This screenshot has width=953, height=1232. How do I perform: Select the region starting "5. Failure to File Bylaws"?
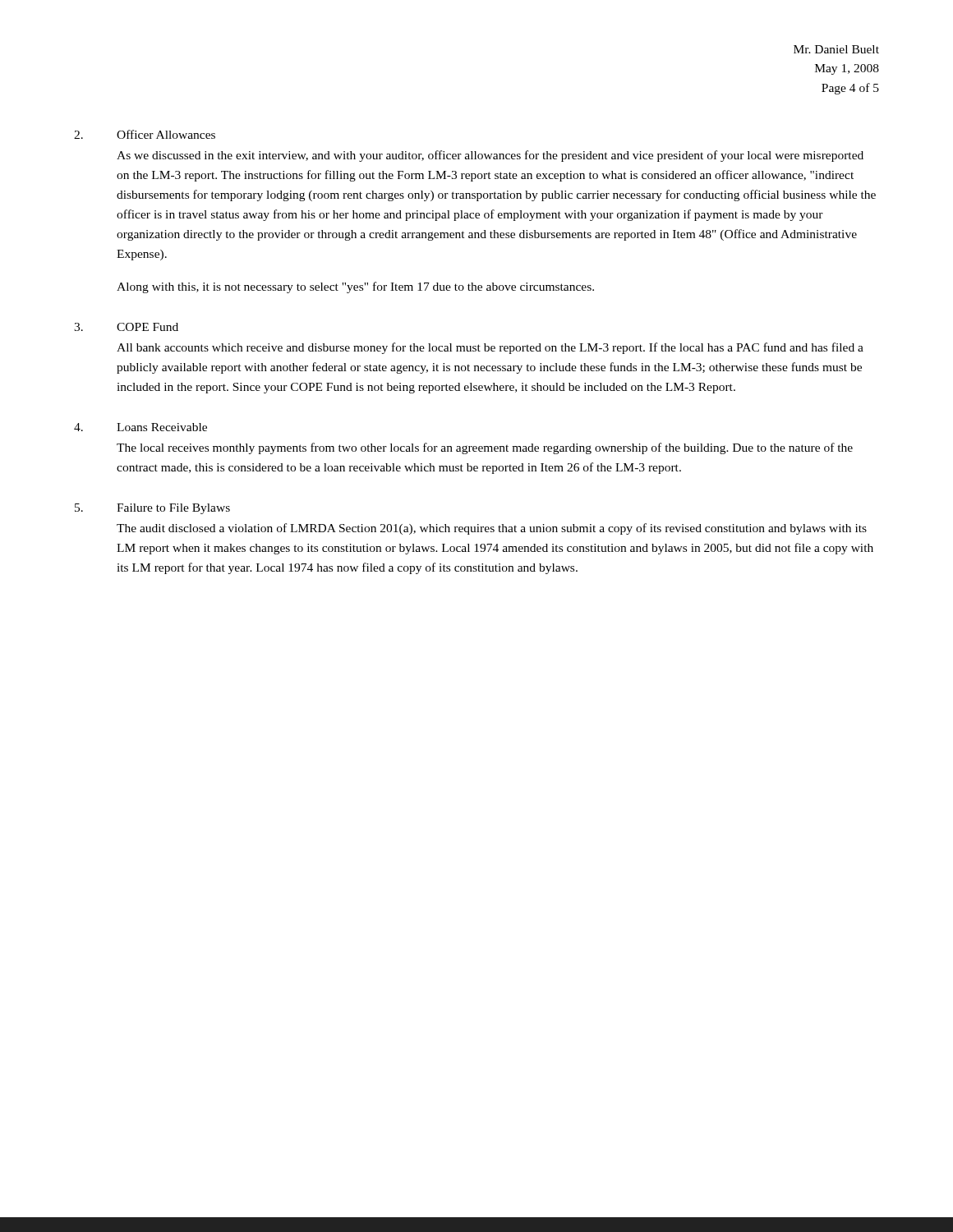coord(152,508)
